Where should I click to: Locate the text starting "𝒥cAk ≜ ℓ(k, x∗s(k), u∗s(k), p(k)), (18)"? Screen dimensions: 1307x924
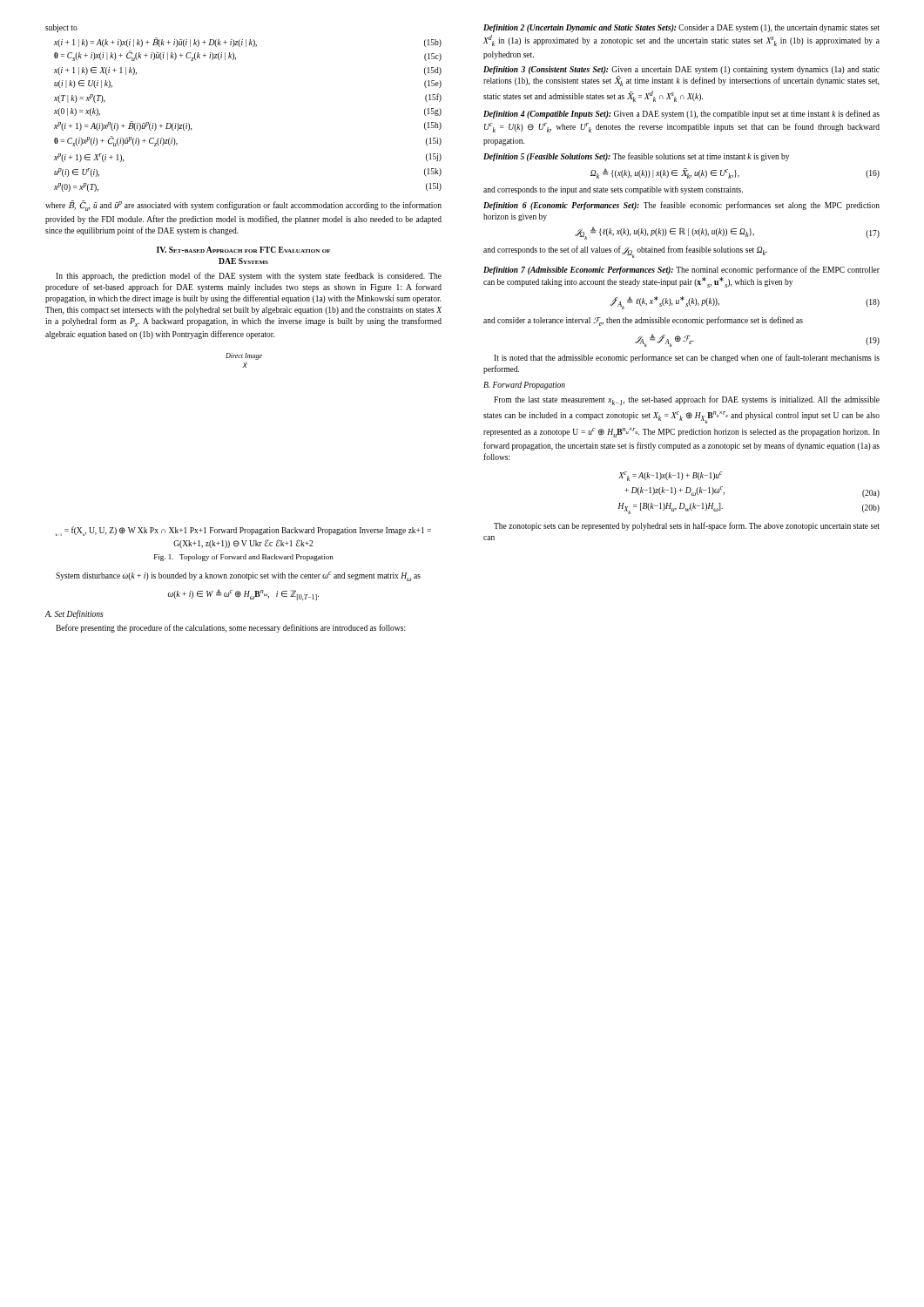coord(681,303)
